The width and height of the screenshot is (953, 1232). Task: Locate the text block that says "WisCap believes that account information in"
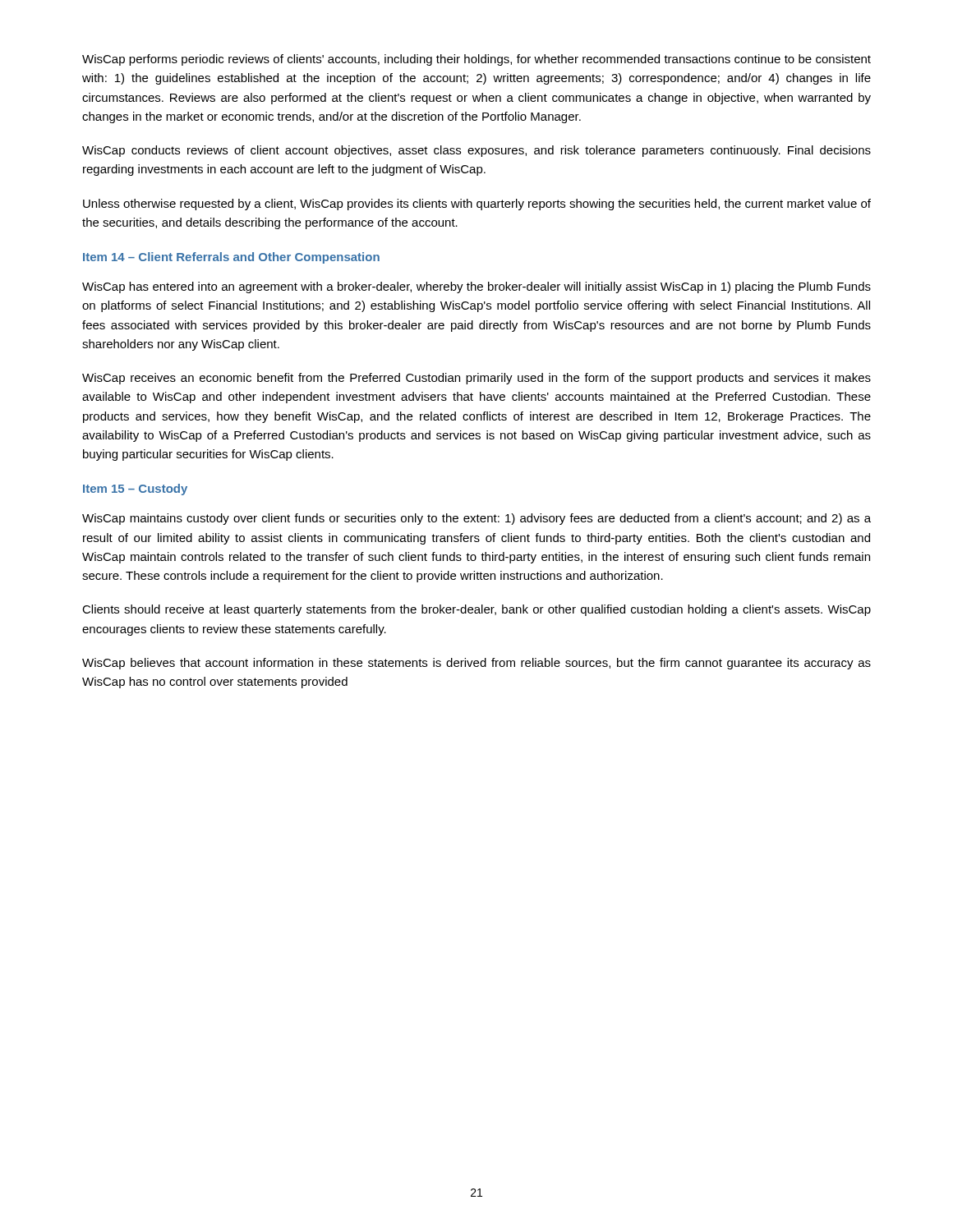(x=476, y=672)
